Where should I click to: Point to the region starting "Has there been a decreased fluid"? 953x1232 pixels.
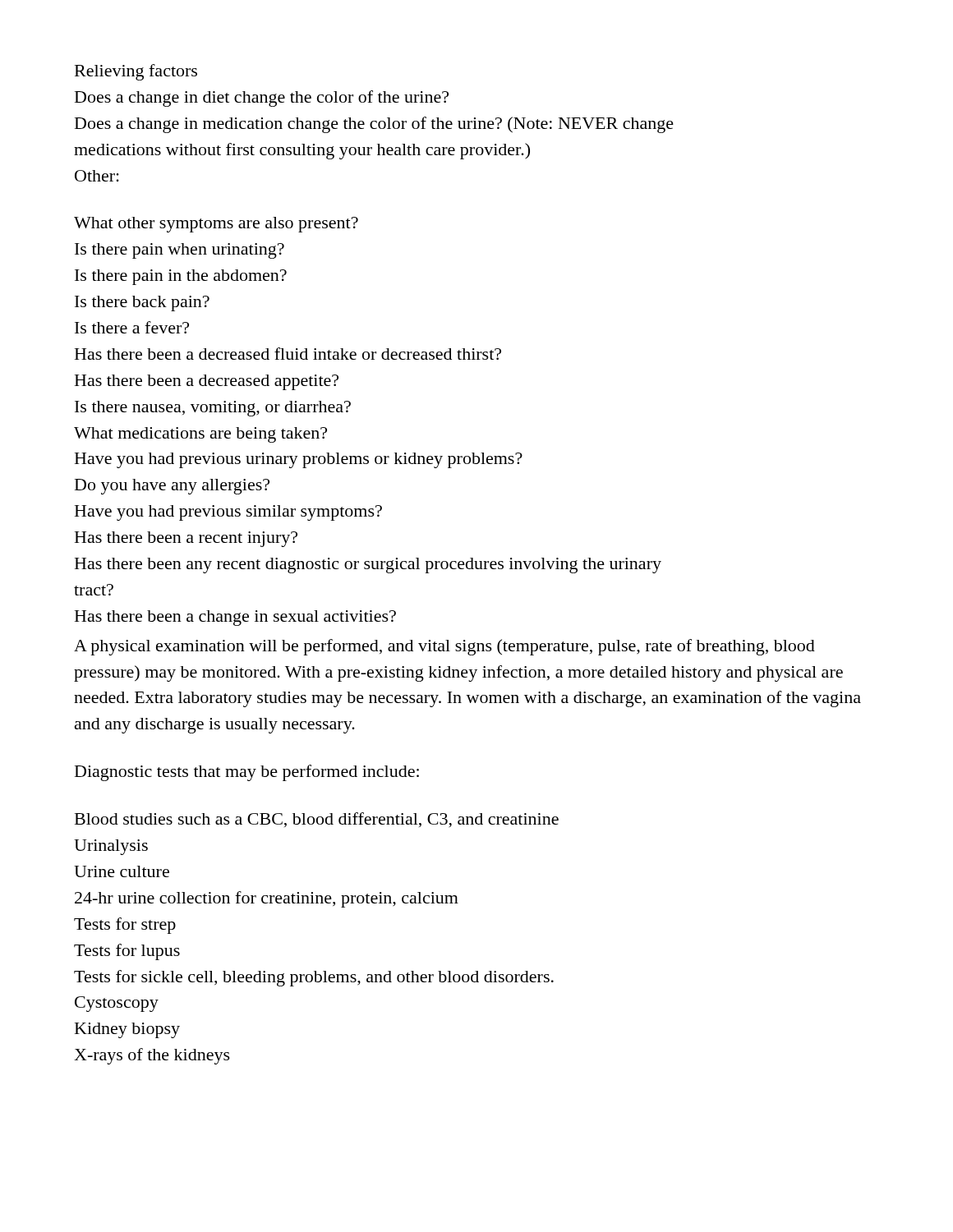288,354
